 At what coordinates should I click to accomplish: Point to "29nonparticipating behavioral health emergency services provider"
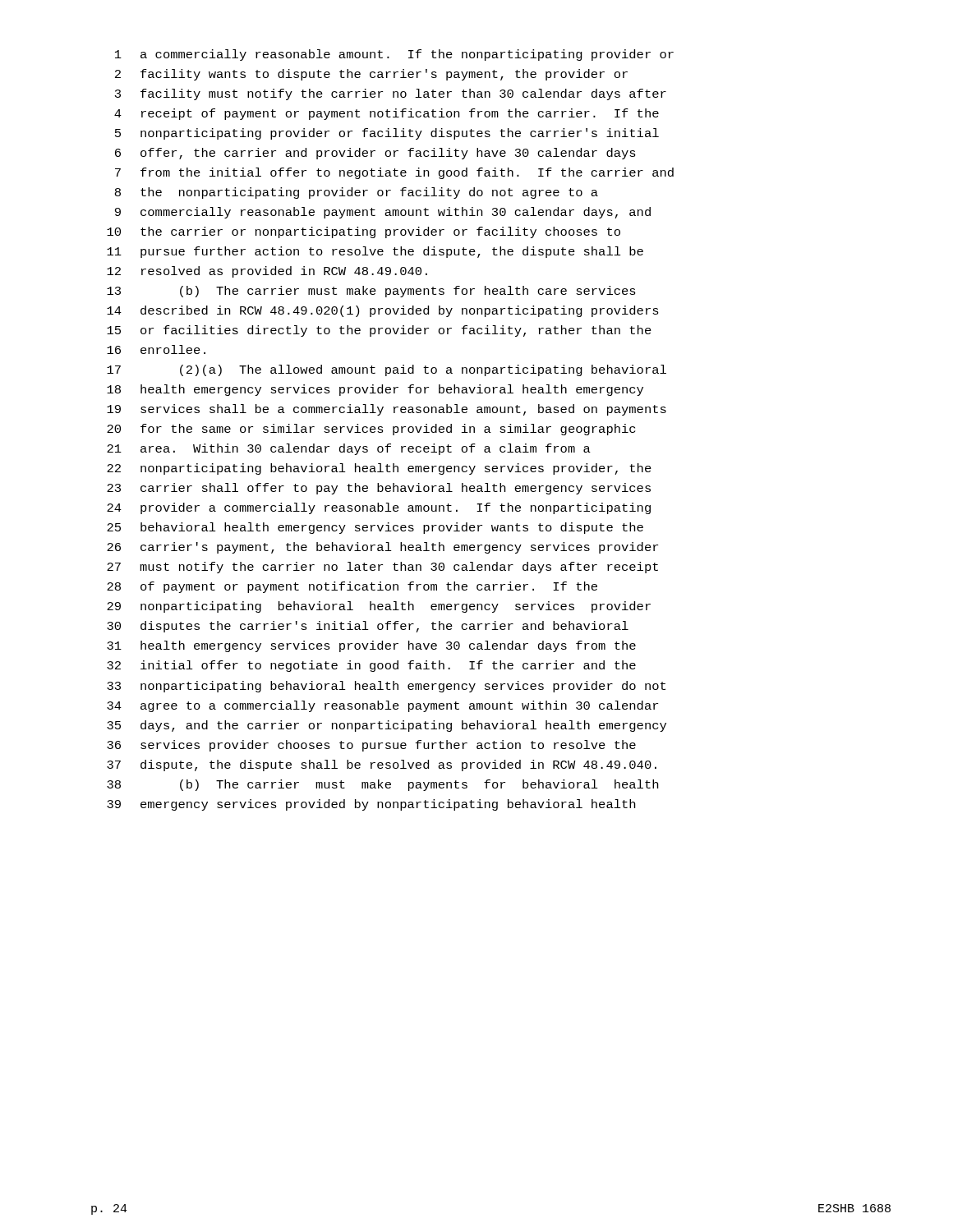(x=491, y=607)
